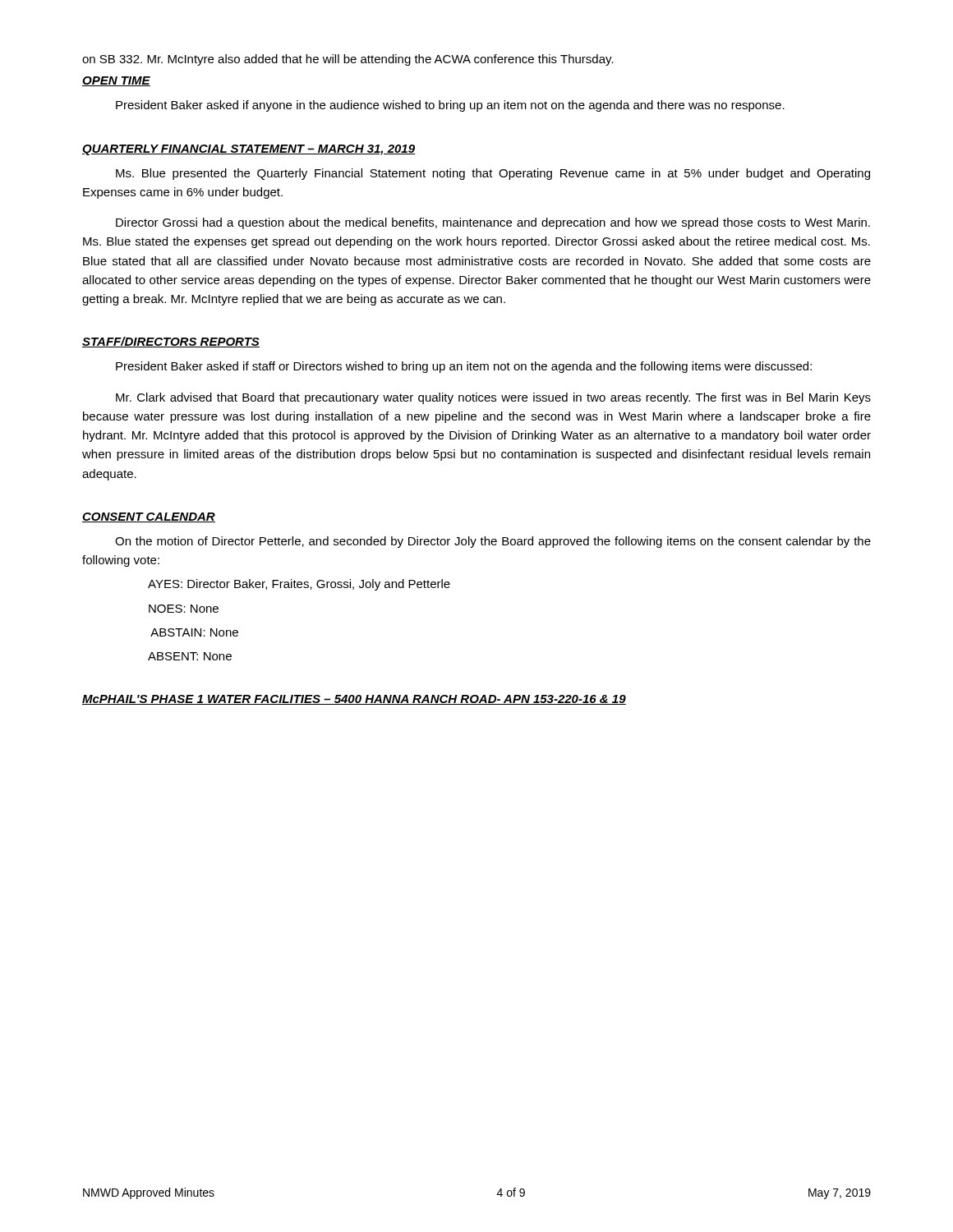Viewport: 953px width, 1232px height.
Task: Point to the text starting "AYES: Director Baker, Fraites, Grossi, Joly"
Action: 299,584
